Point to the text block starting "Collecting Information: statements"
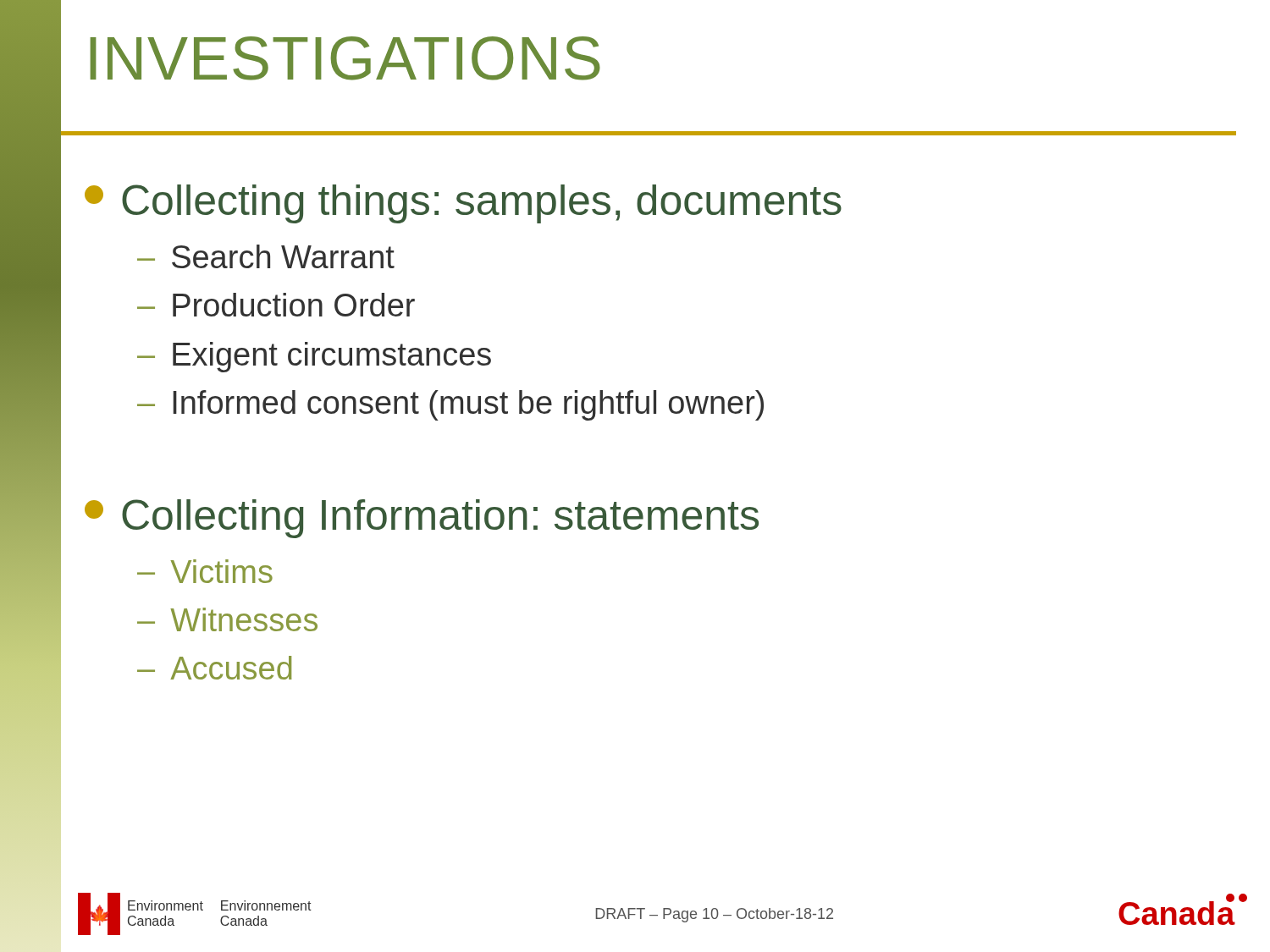Screen dimensions: 952x1270 422,515
